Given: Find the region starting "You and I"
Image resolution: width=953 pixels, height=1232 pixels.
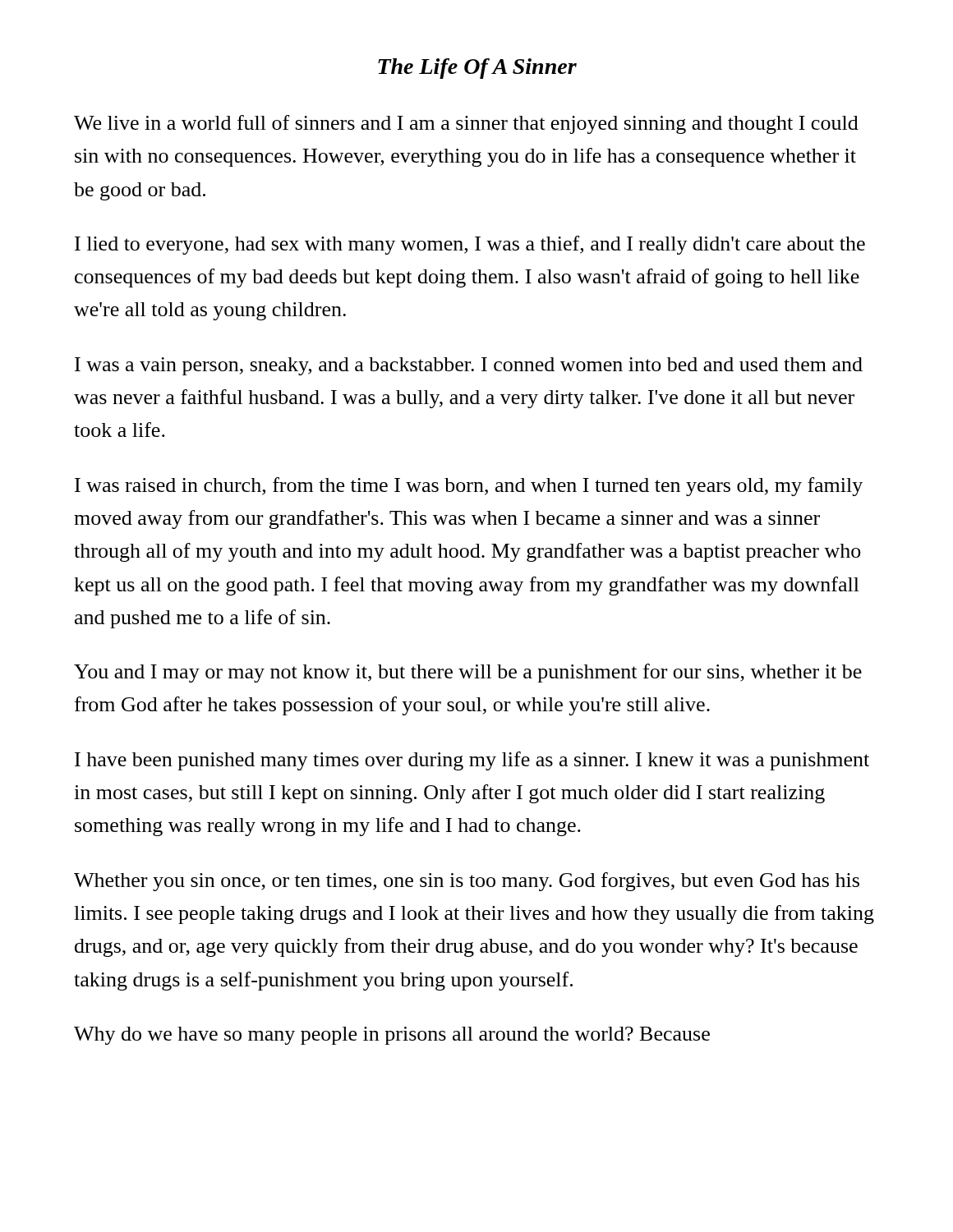Looking at the screenshot, I should click(468, 688).
